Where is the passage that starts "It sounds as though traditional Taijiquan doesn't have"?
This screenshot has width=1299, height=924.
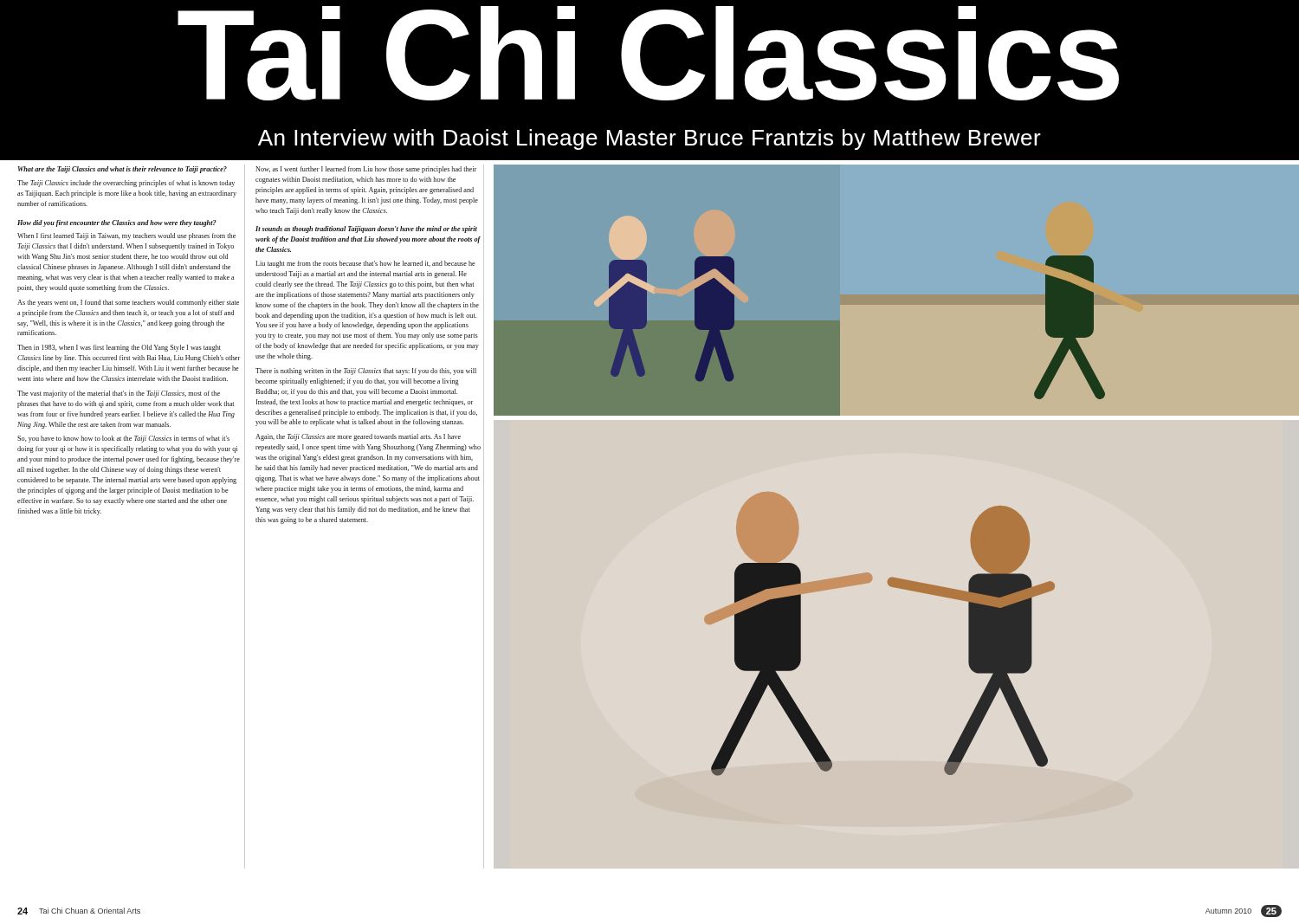click(368, 240)
